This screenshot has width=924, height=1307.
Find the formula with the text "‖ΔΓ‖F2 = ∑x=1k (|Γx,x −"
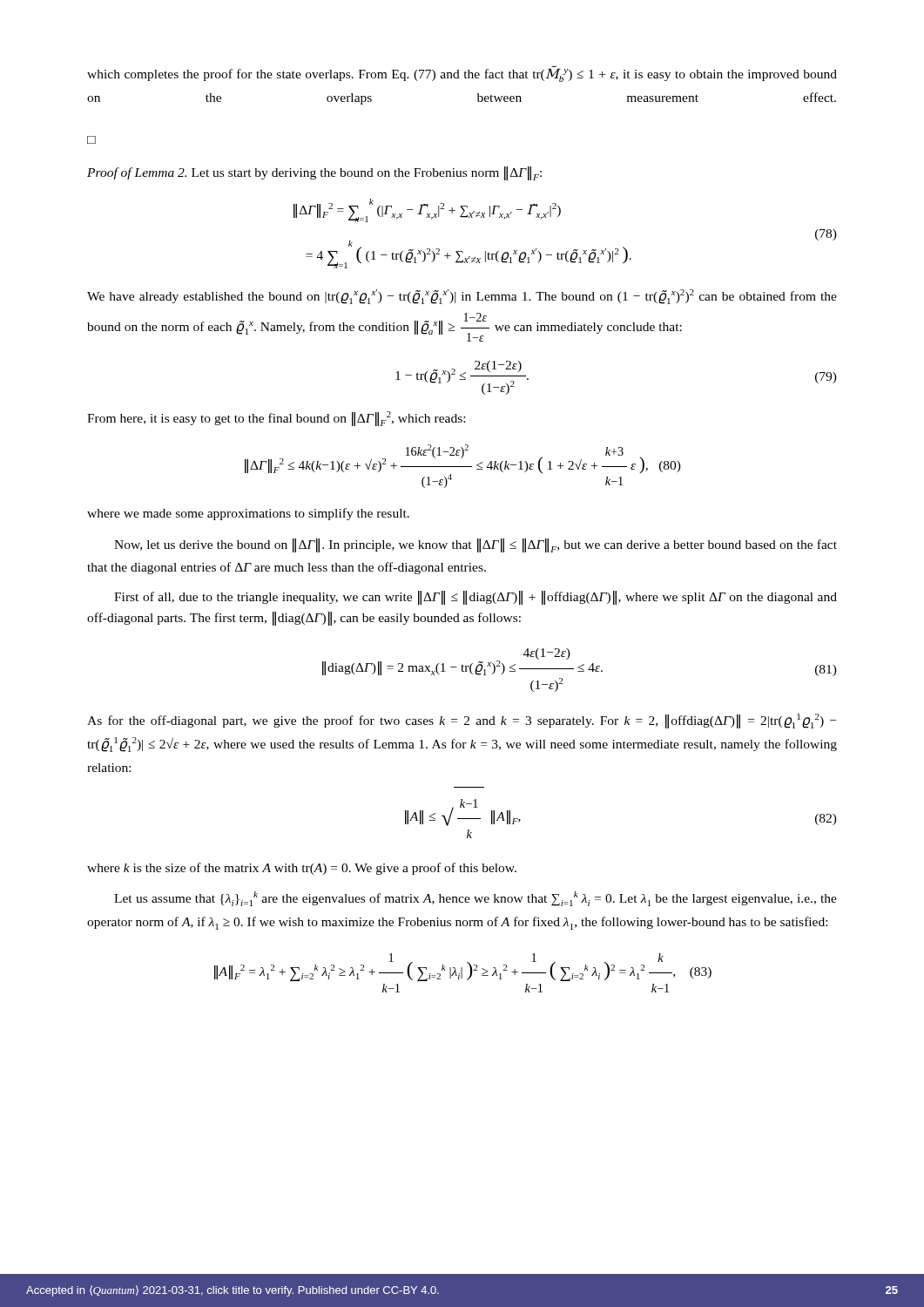coord(564,234)
